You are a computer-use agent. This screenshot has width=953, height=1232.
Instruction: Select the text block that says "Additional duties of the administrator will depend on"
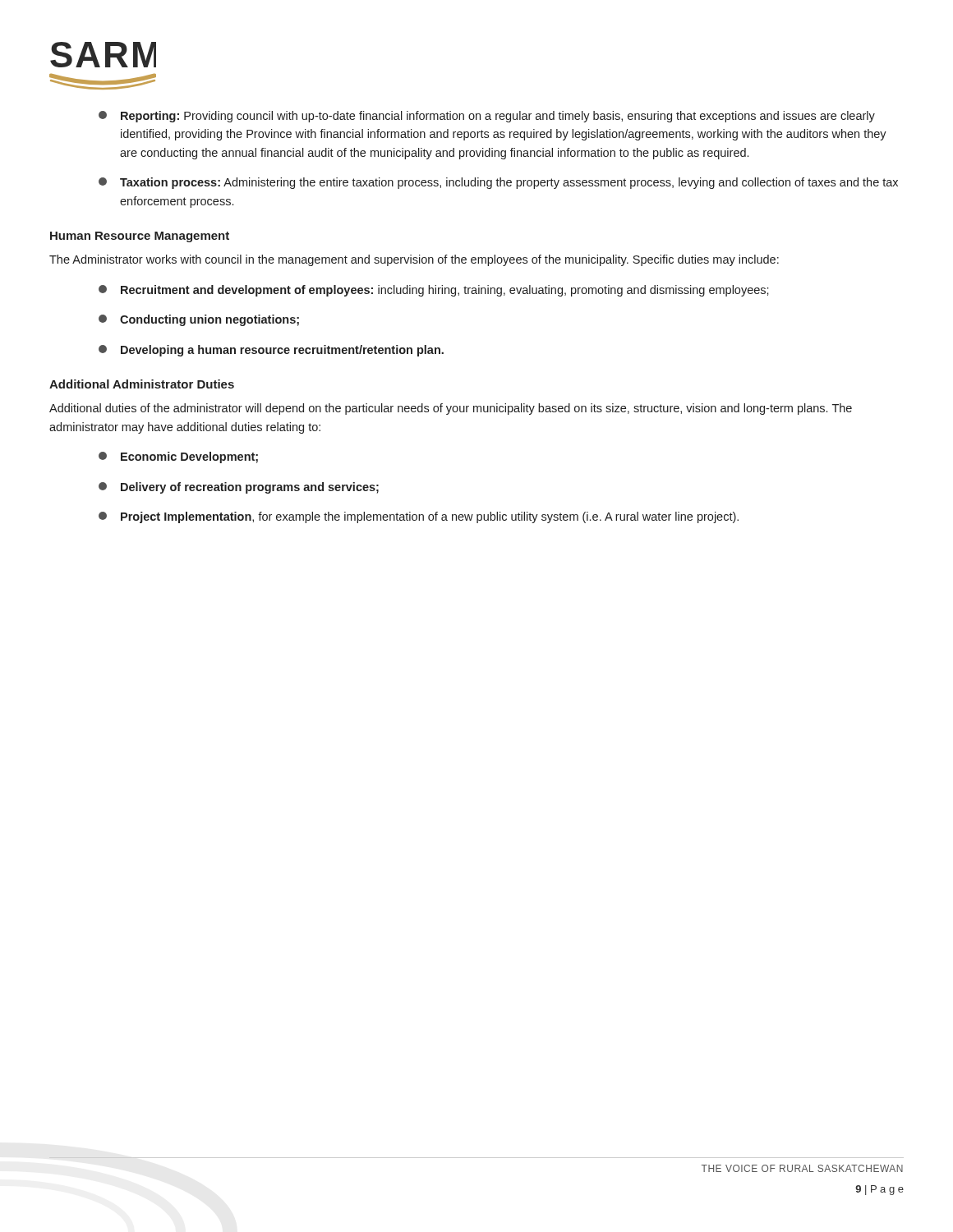click(451, 418)
